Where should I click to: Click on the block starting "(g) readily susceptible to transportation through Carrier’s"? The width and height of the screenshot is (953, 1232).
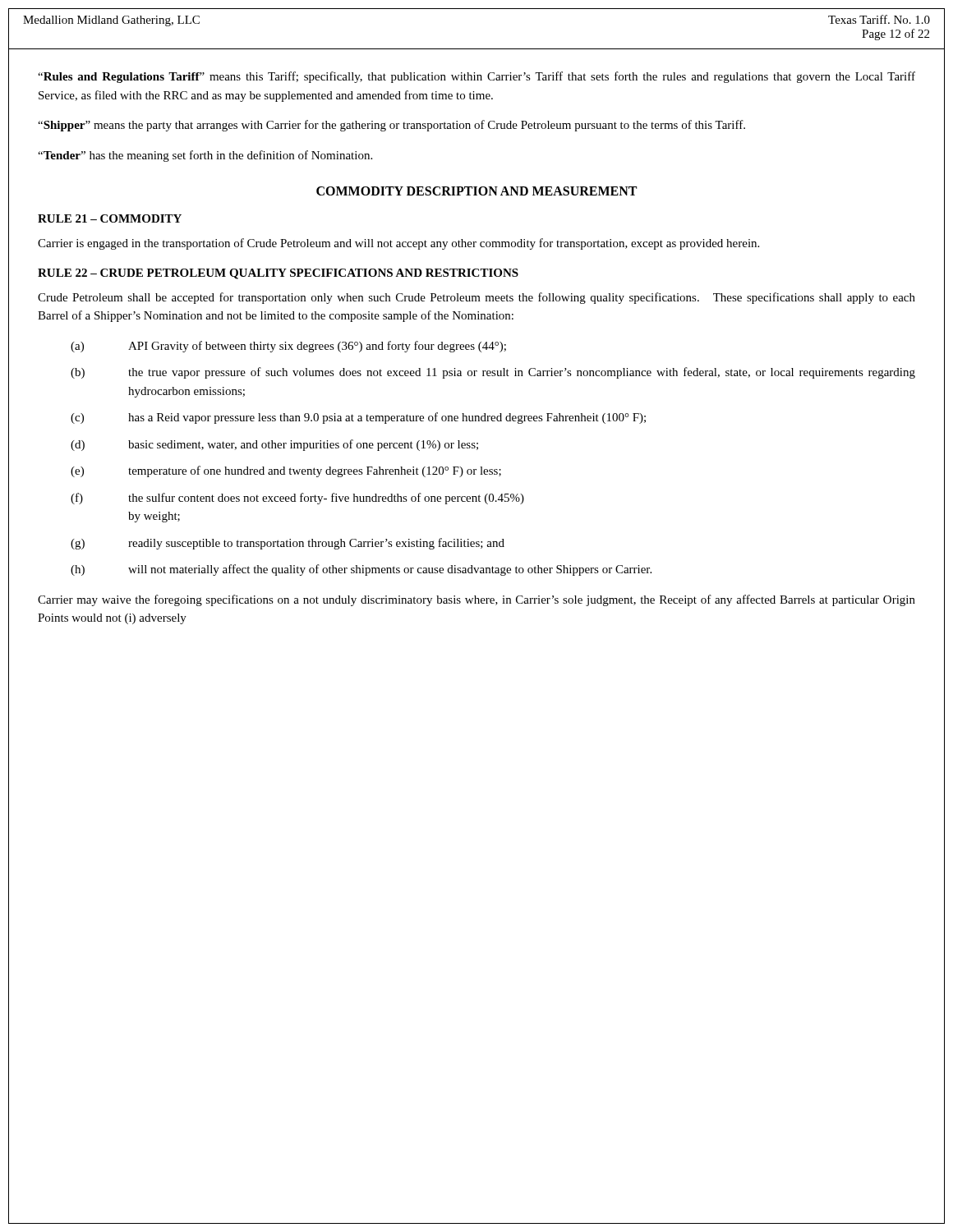(x=476, y=543)
